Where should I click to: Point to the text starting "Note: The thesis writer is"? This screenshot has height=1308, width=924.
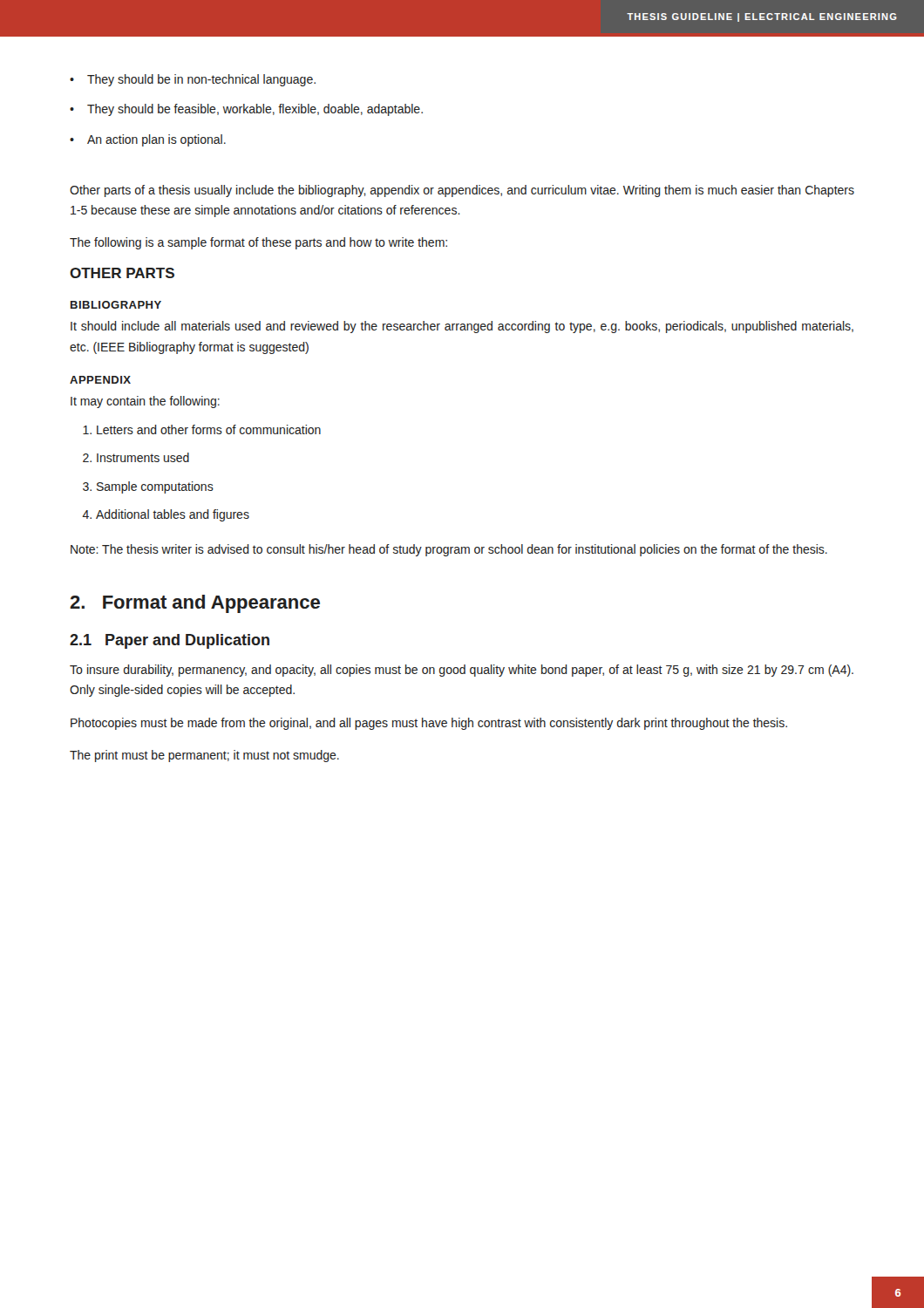449,550
